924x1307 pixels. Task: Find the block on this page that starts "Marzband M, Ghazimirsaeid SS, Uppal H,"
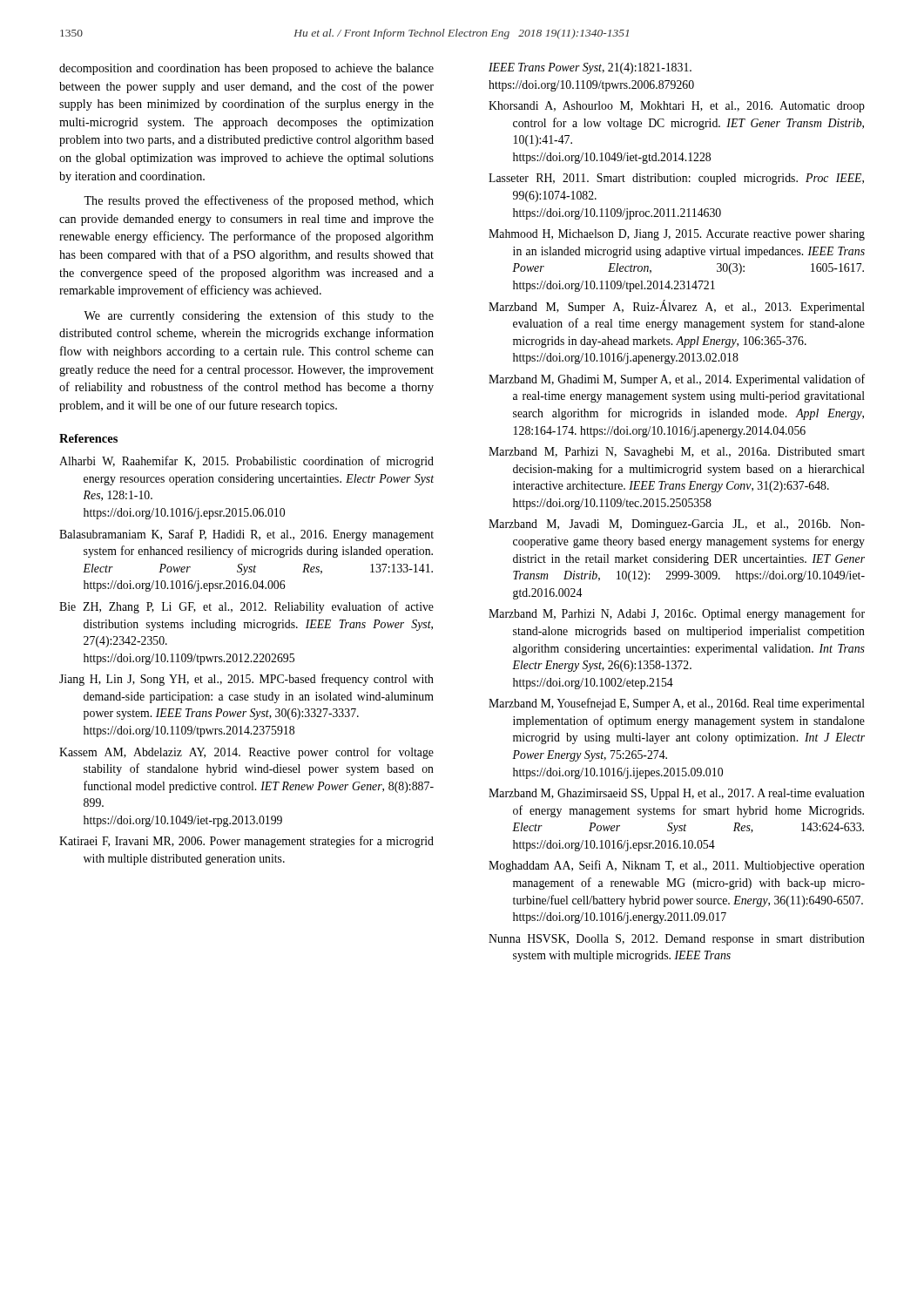tap(677, 819)
